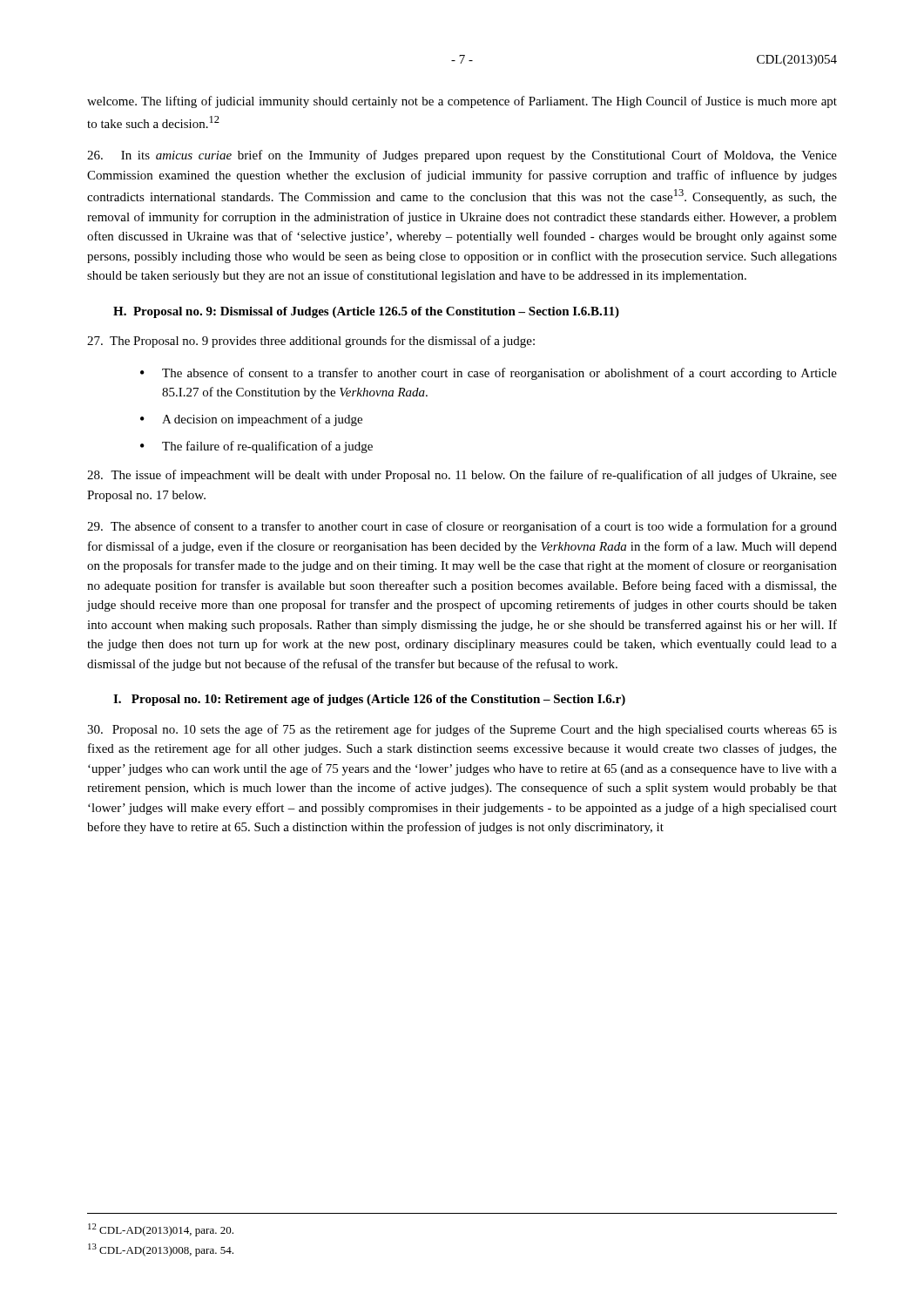Locate the section header that opens with "H. Proposal no. 9: Dismissal of Judges"

coord(366,311)
